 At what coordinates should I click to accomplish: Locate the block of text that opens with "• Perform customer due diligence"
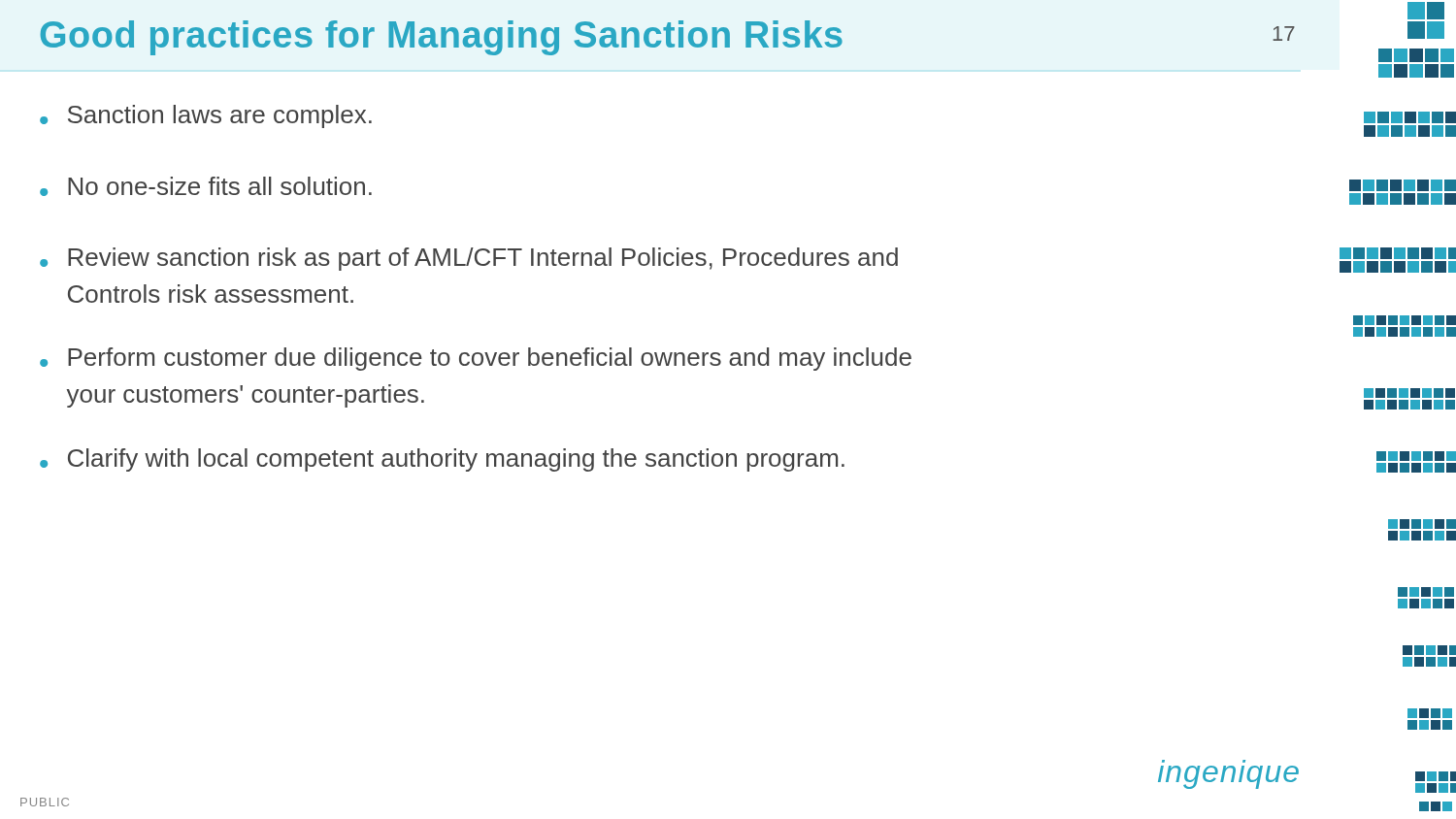pos(476,377)
